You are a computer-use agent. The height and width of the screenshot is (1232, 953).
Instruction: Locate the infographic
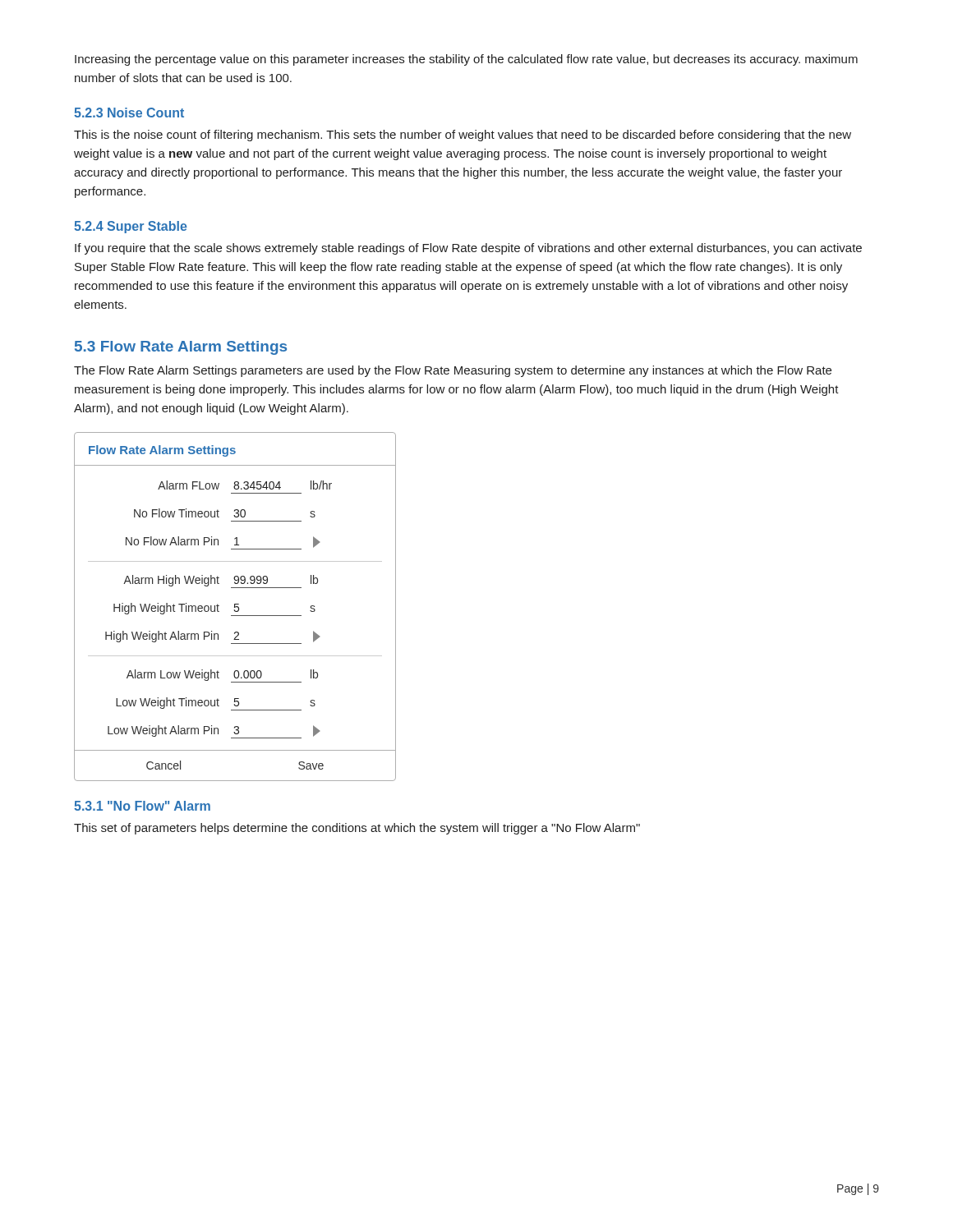476,607
